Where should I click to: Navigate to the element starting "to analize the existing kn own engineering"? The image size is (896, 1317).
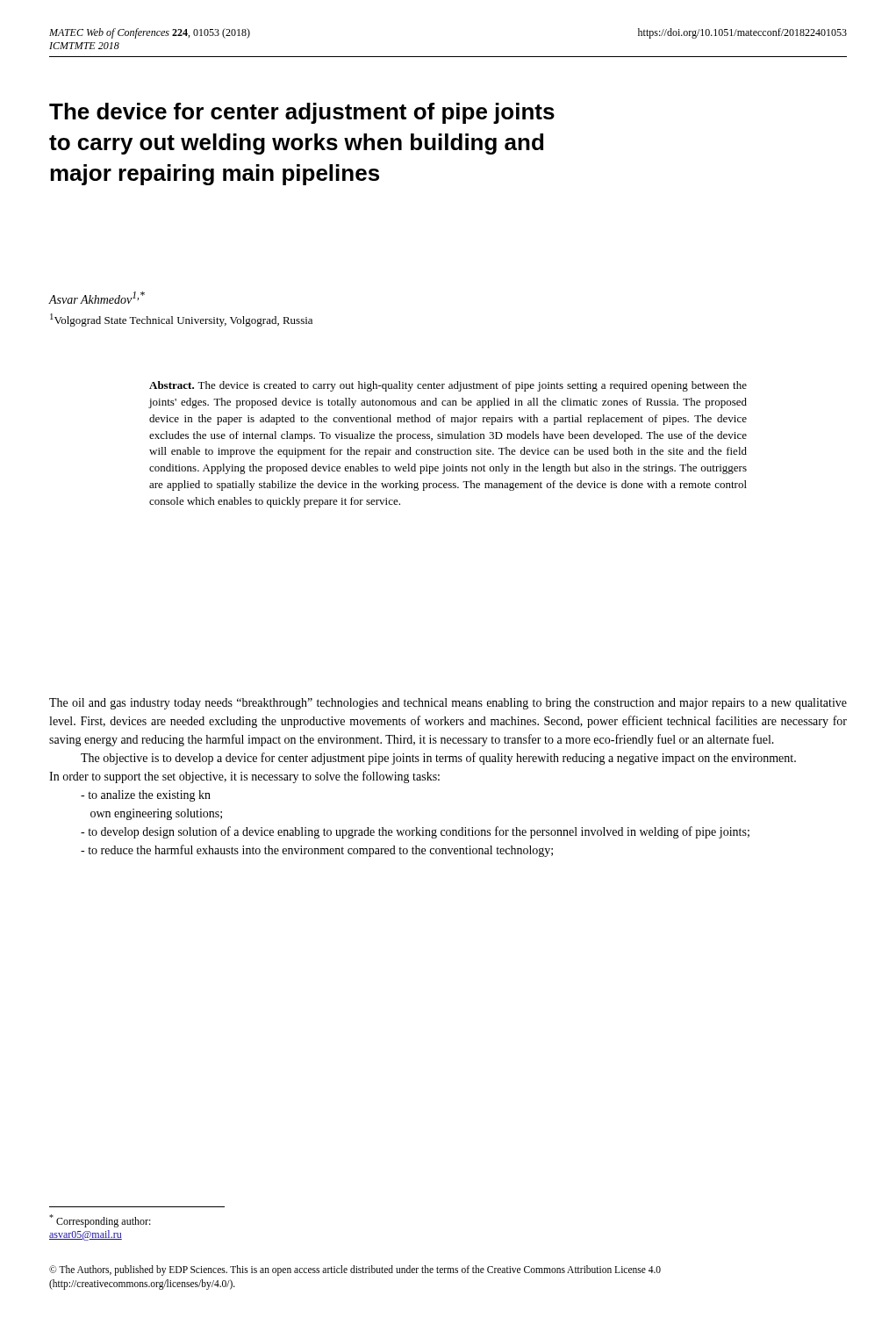[152, 804]
